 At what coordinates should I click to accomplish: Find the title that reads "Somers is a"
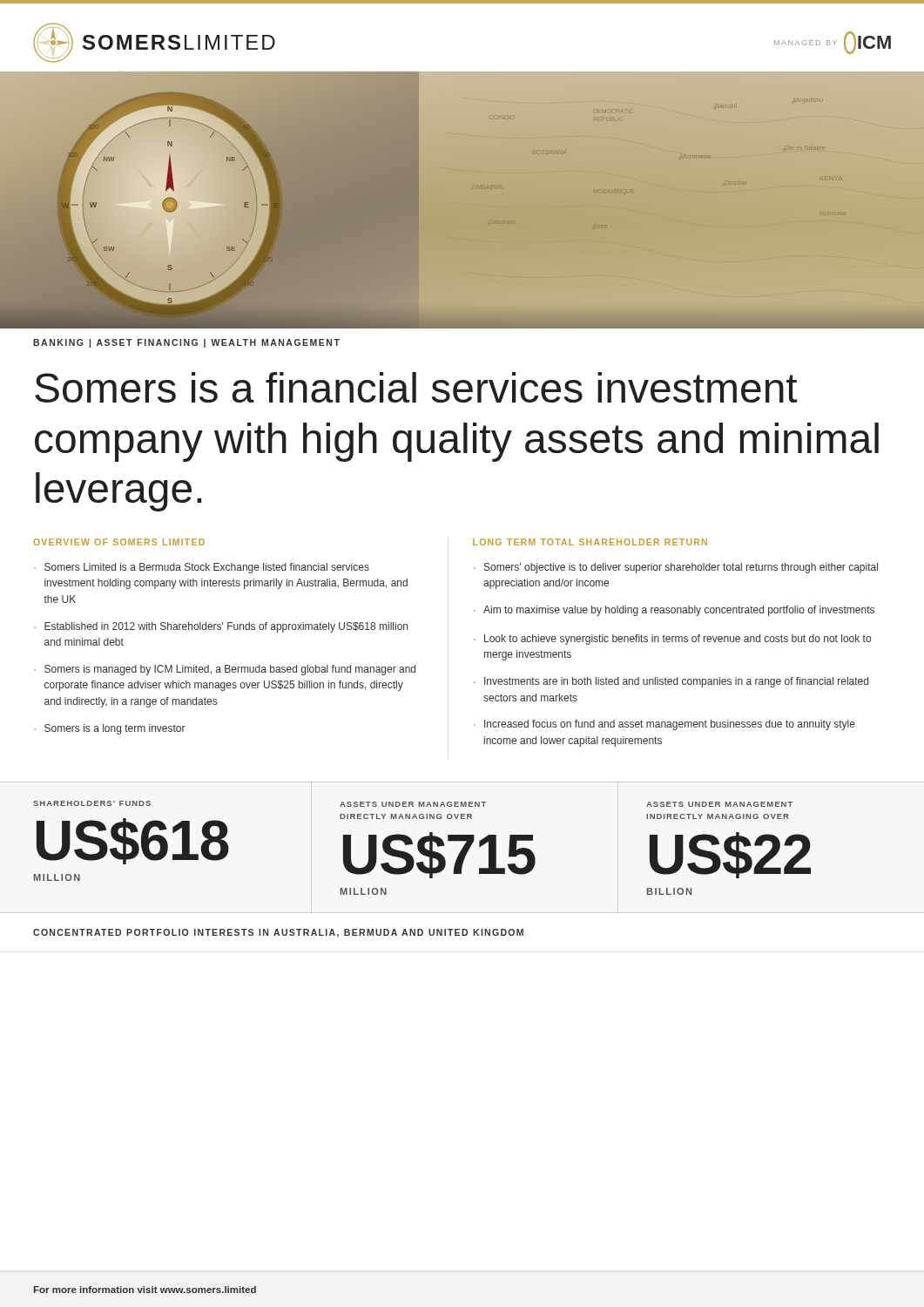click(457, 438)
